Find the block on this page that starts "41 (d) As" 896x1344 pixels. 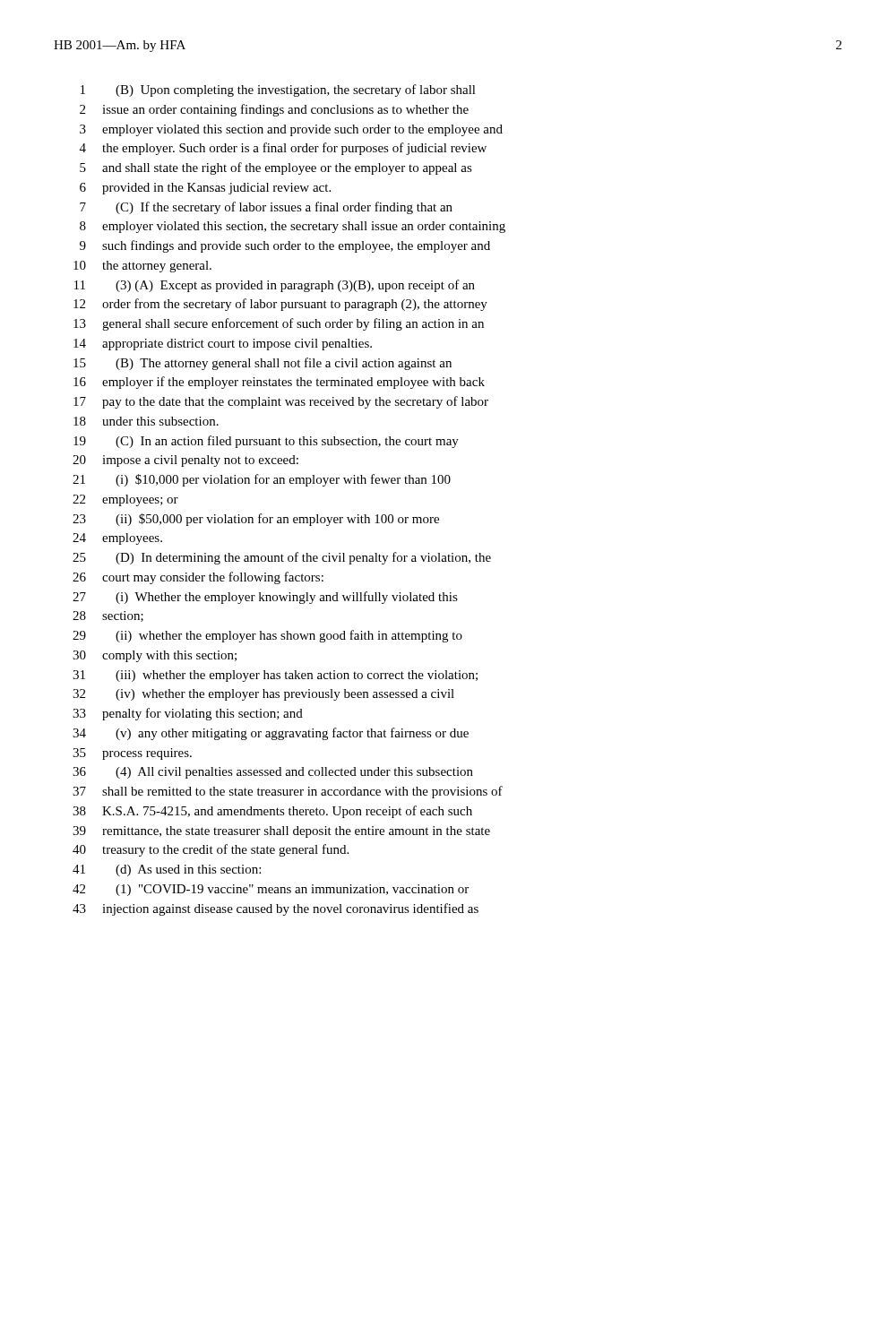(x=167, y=870)
